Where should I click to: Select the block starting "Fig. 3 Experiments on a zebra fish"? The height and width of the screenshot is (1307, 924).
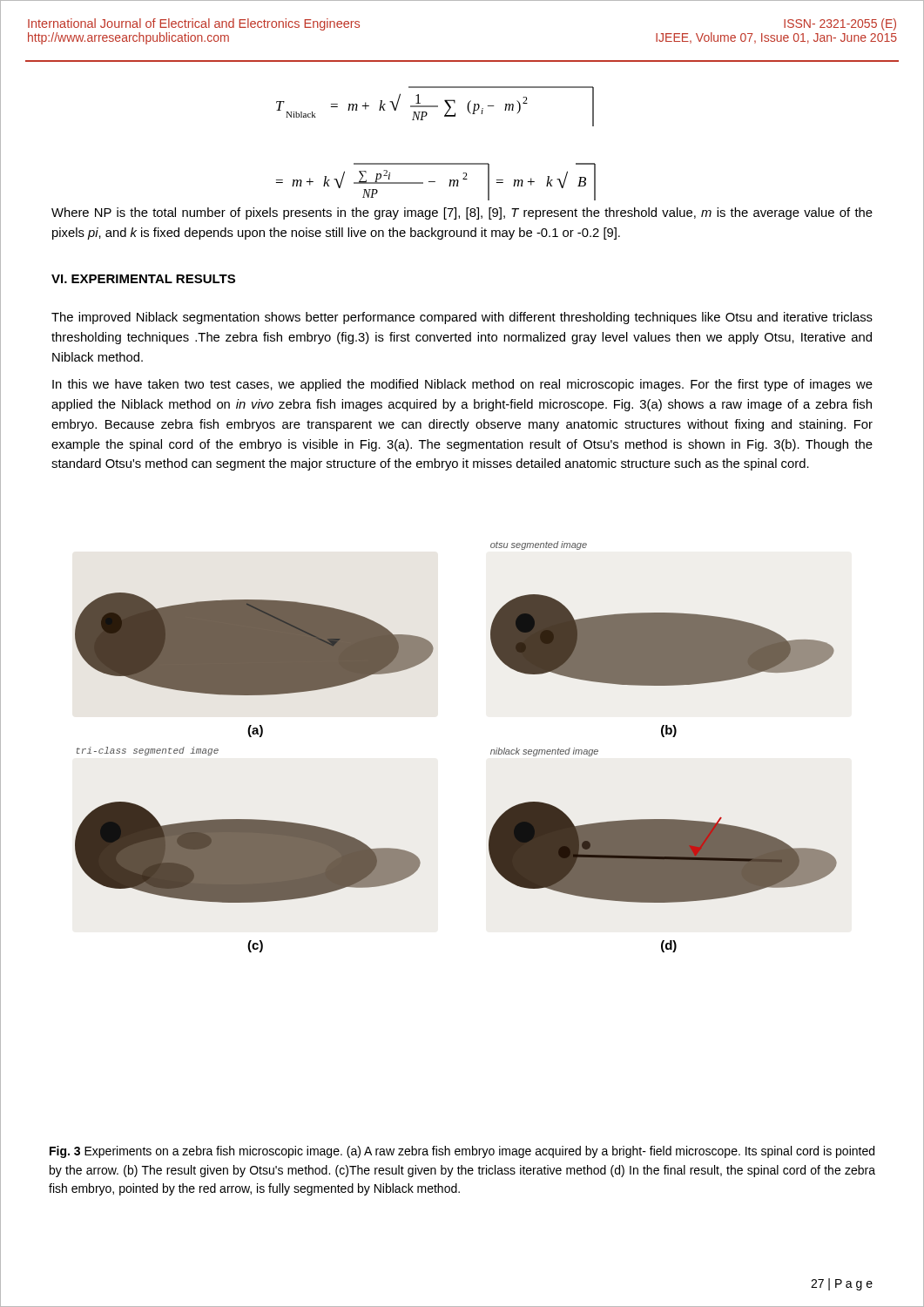(462, 1170)
